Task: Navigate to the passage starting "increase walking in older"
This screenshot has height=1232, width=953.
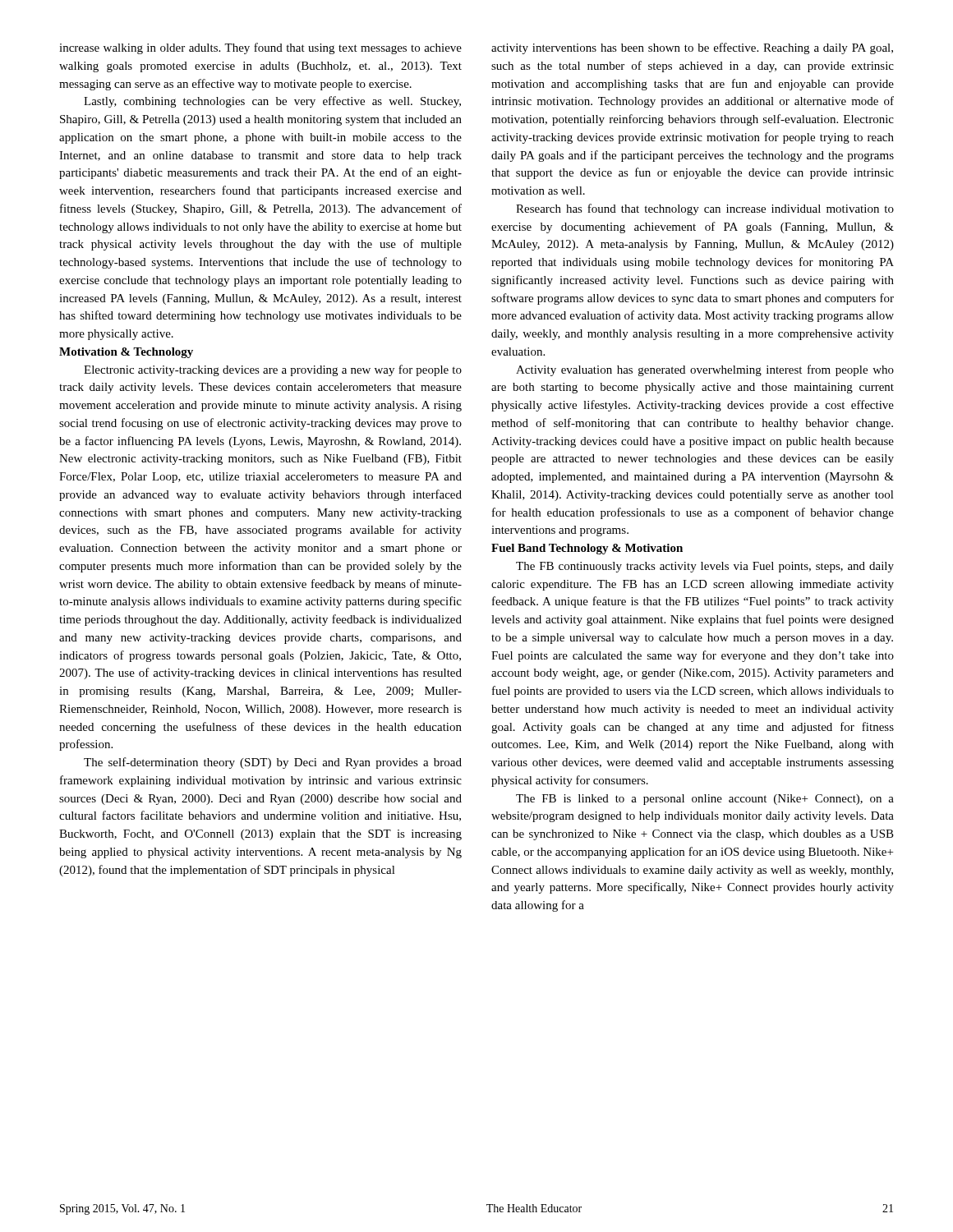Action: (x=260, y=191)
